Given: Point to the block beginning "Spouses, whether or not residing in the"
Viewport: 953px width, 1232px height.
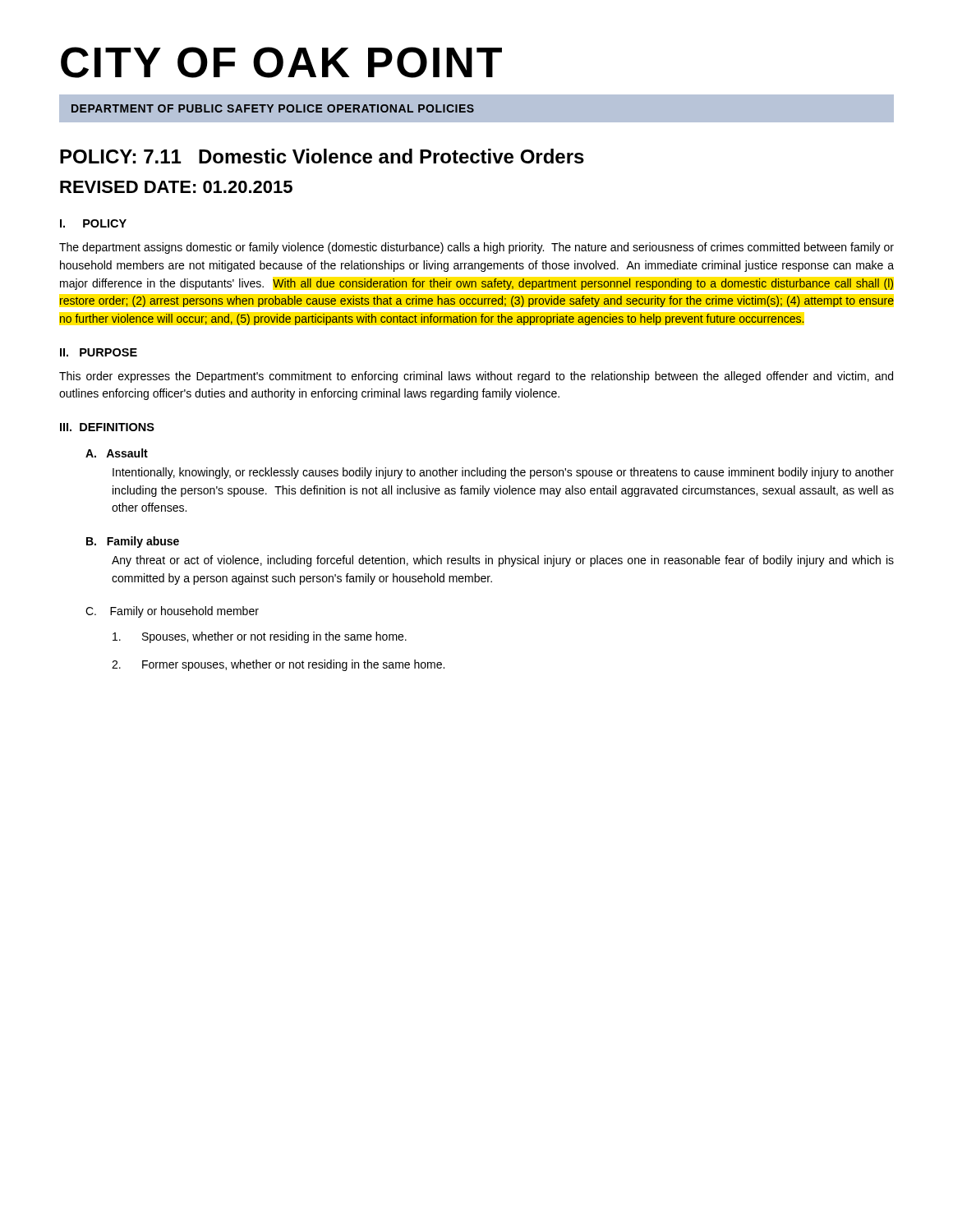Looking at the screenshot, I should pyautogui.click(x=260, y=637).
